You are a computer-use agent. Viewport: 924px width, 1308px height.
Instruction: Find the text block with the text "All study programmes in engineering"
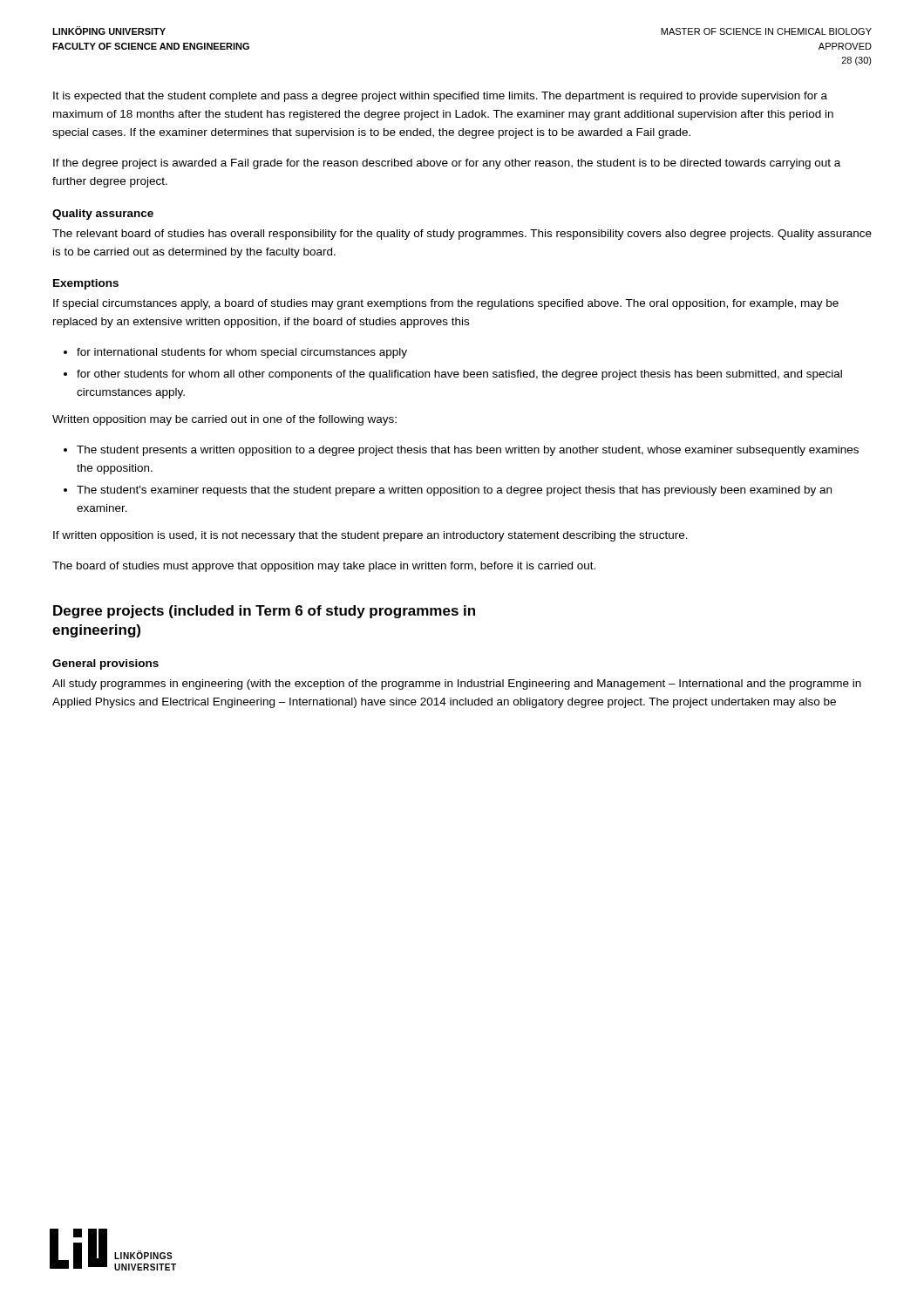457,693
